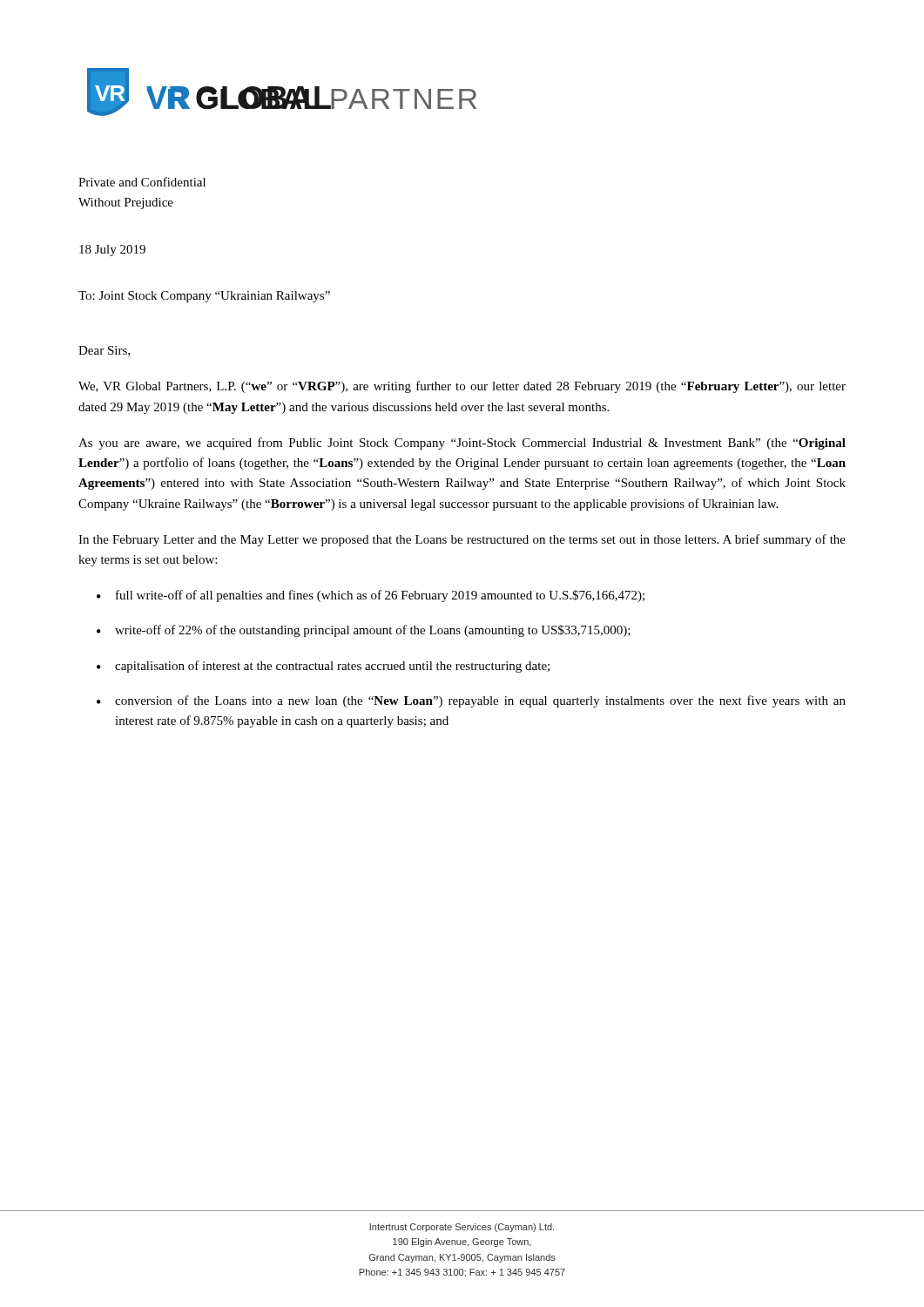Locate the text block that reads "As you are aware,"
This screenshot has width=924, height=1307.
[462, 473]
